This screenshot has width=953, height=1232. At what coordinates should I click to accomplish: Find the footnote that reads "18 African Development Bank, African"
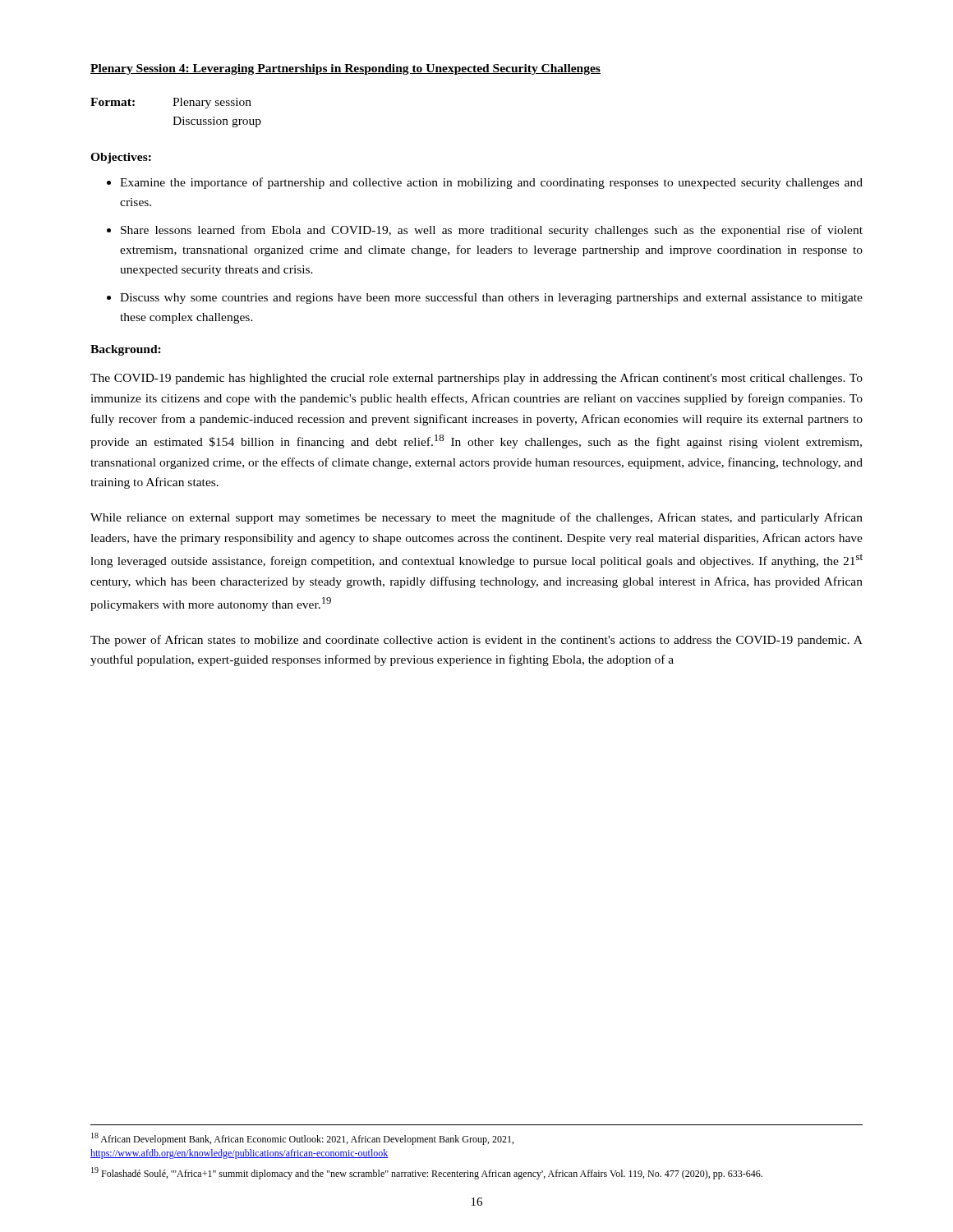302,1145
